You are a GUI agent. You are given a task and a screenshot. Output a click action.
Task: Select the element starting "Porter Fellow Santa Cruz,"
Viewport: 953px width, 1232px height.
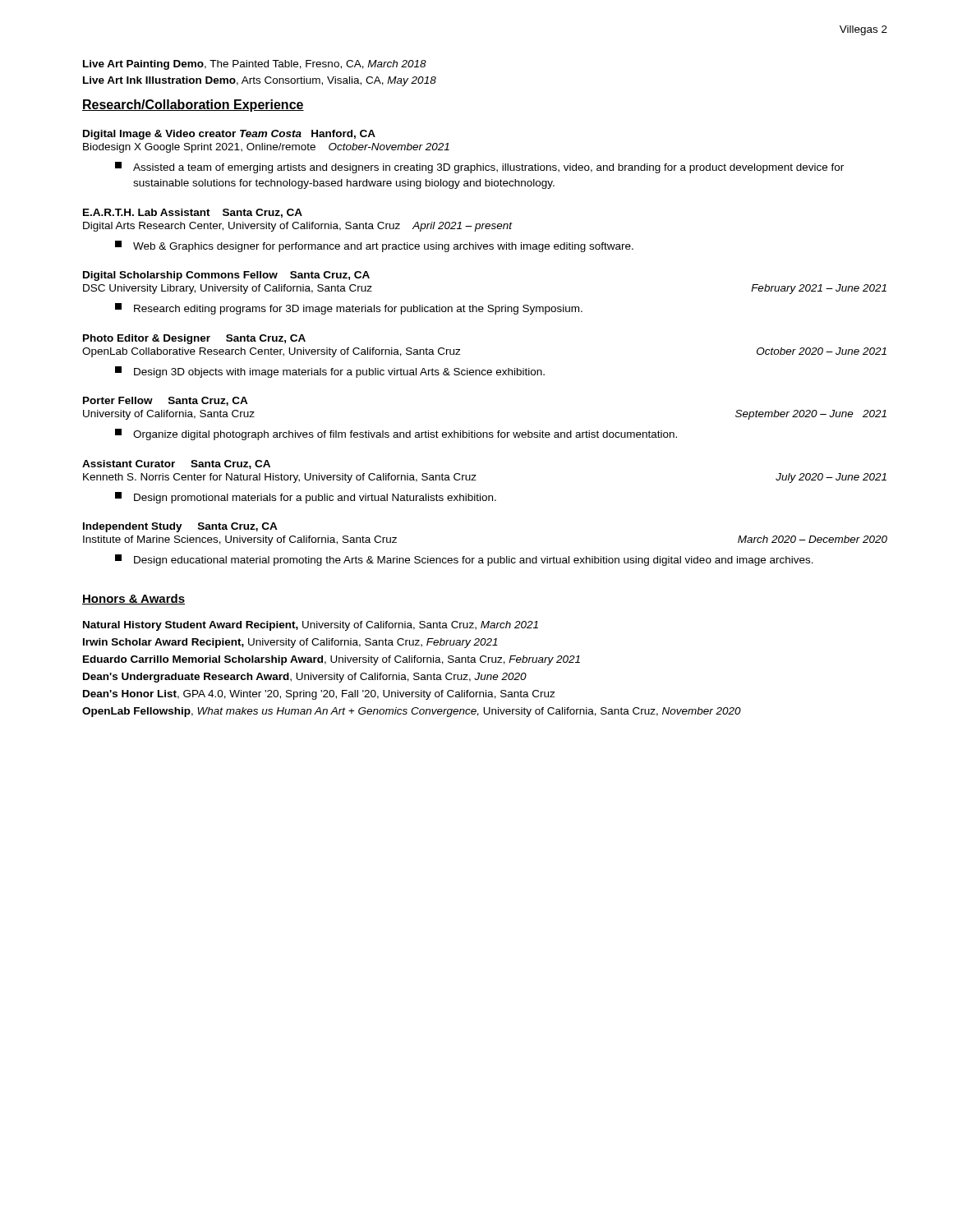pyautogui.click(x=166, y=401)
